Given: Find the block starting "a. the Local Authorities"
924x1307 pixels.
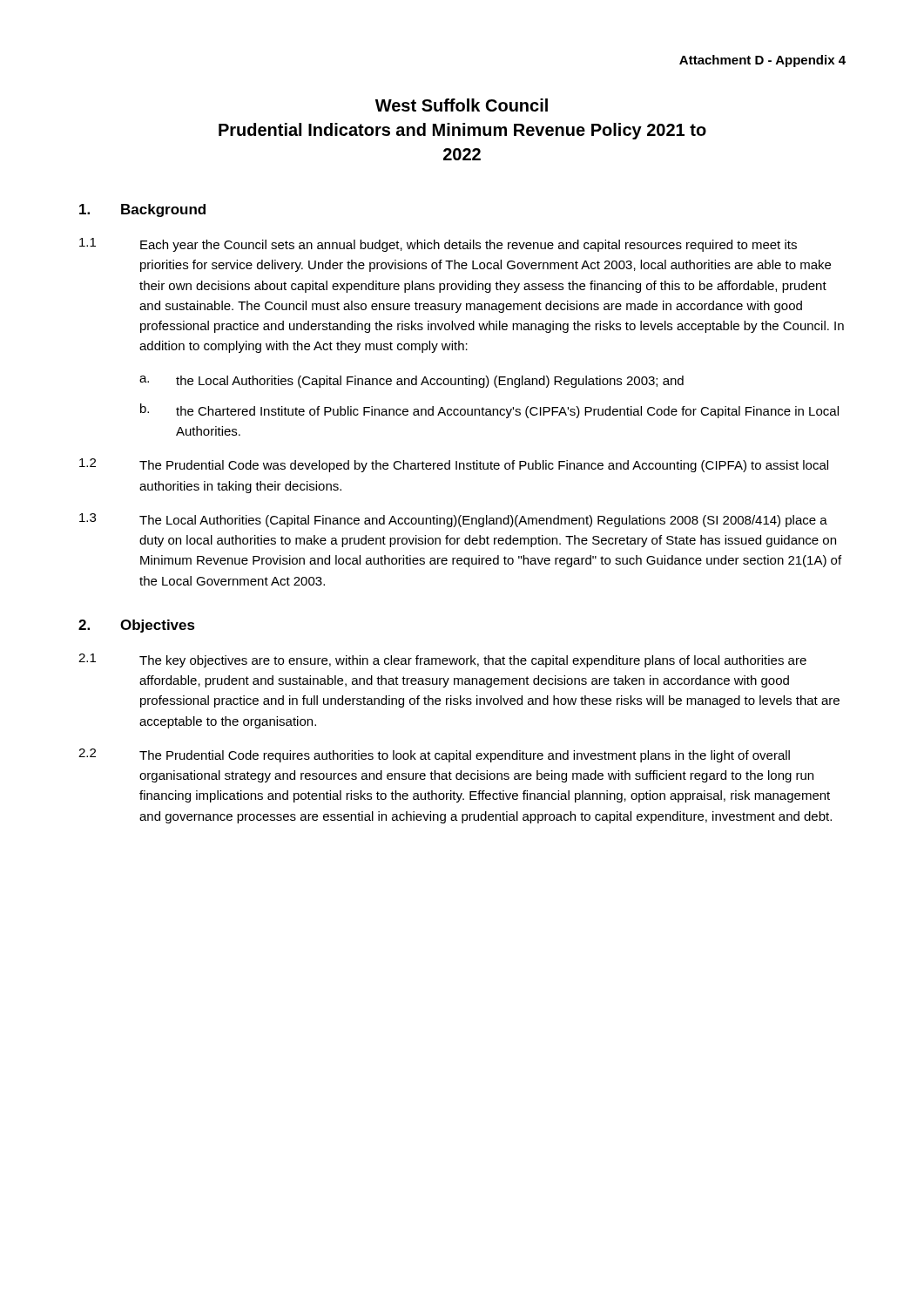Looking at the screenshot, I should click(x=492, y=380).
